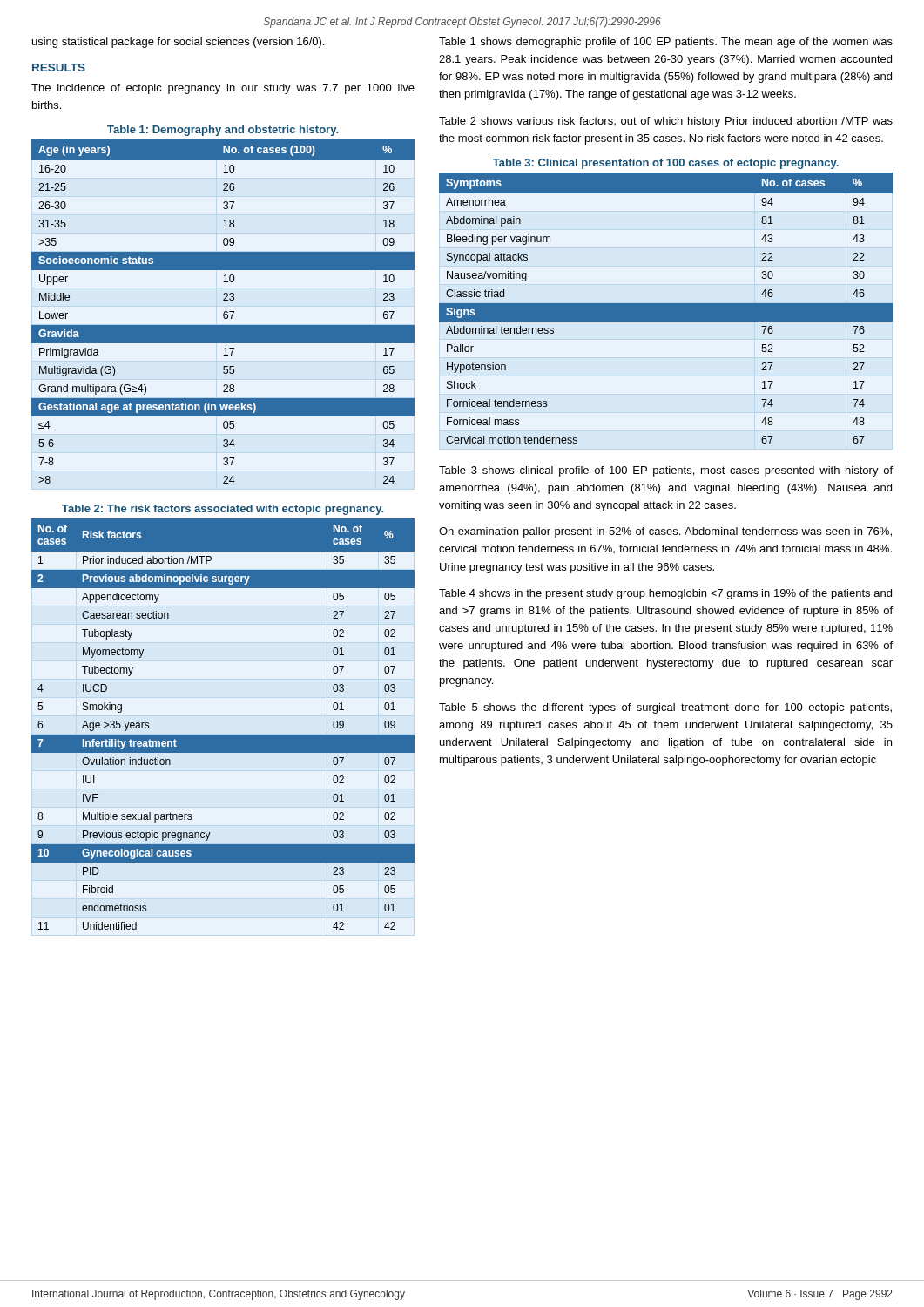Point to the block beginning "The incidence of ectopic pregnancy"
Viewport: 924px width, 1307px height.
tap(223, 96)
